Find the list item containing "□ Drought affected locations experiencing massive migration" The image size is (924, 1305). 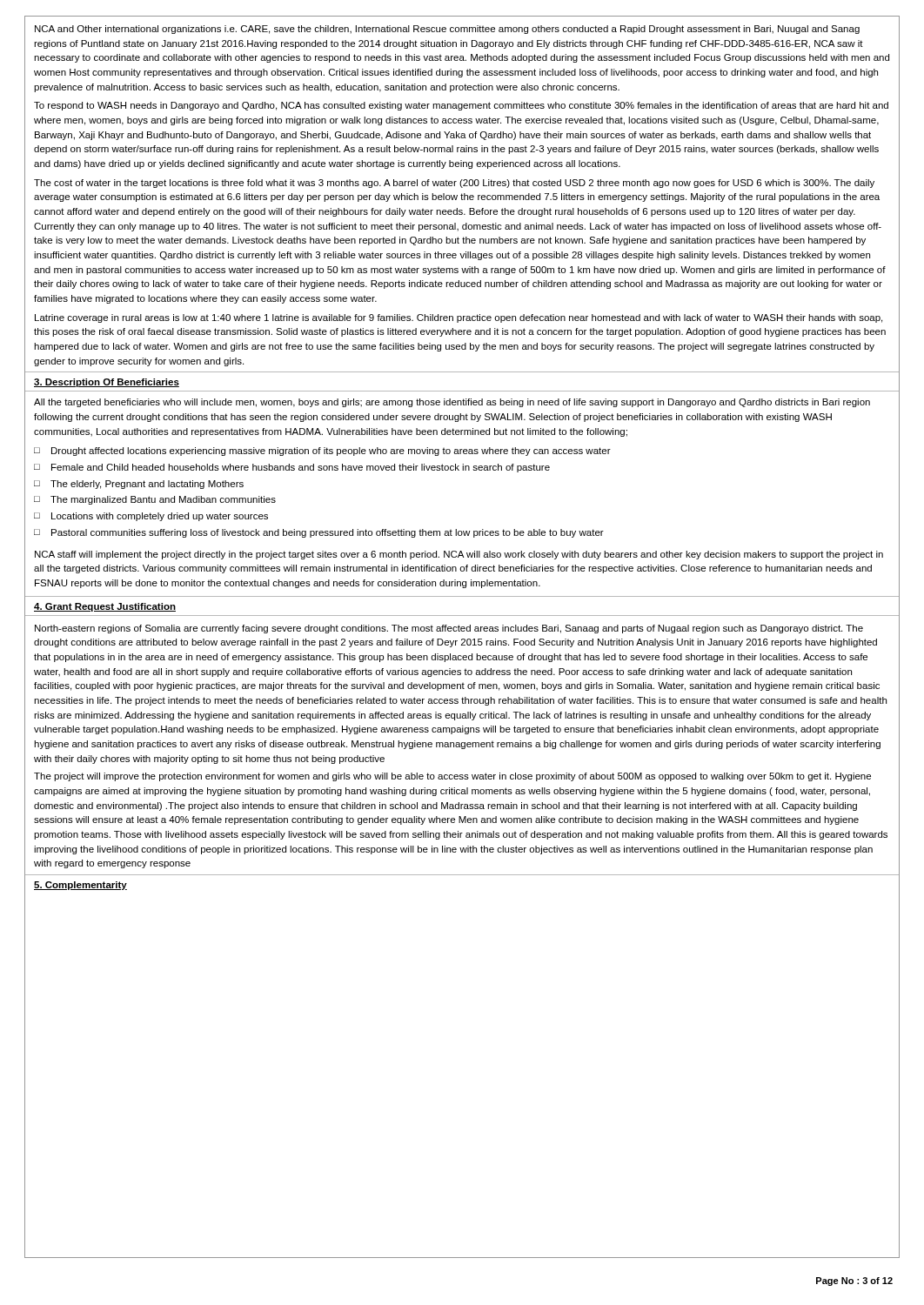(462, 451)
